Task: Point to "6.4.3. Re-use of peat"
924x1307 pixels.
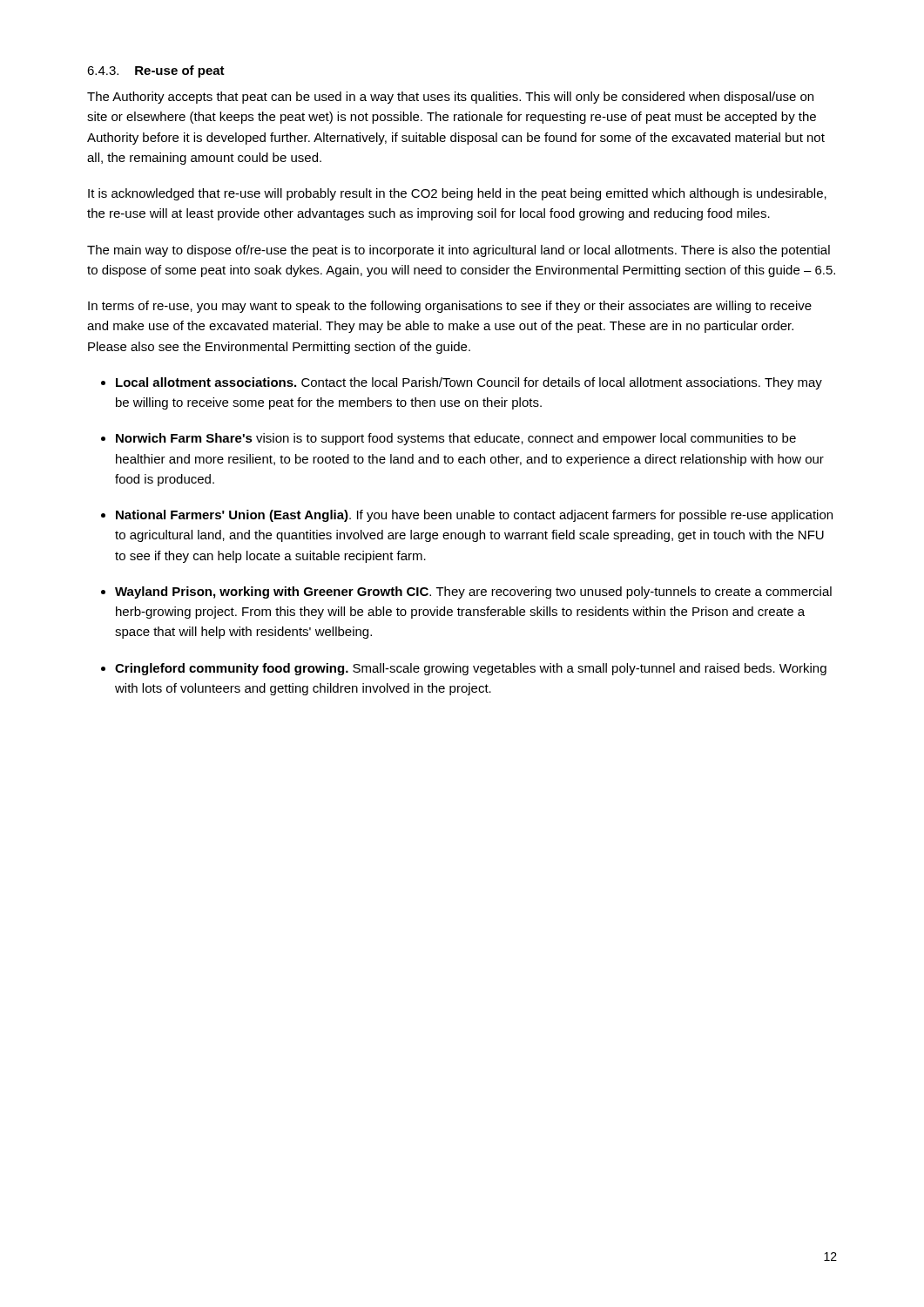Action: (x=156, y=70)
